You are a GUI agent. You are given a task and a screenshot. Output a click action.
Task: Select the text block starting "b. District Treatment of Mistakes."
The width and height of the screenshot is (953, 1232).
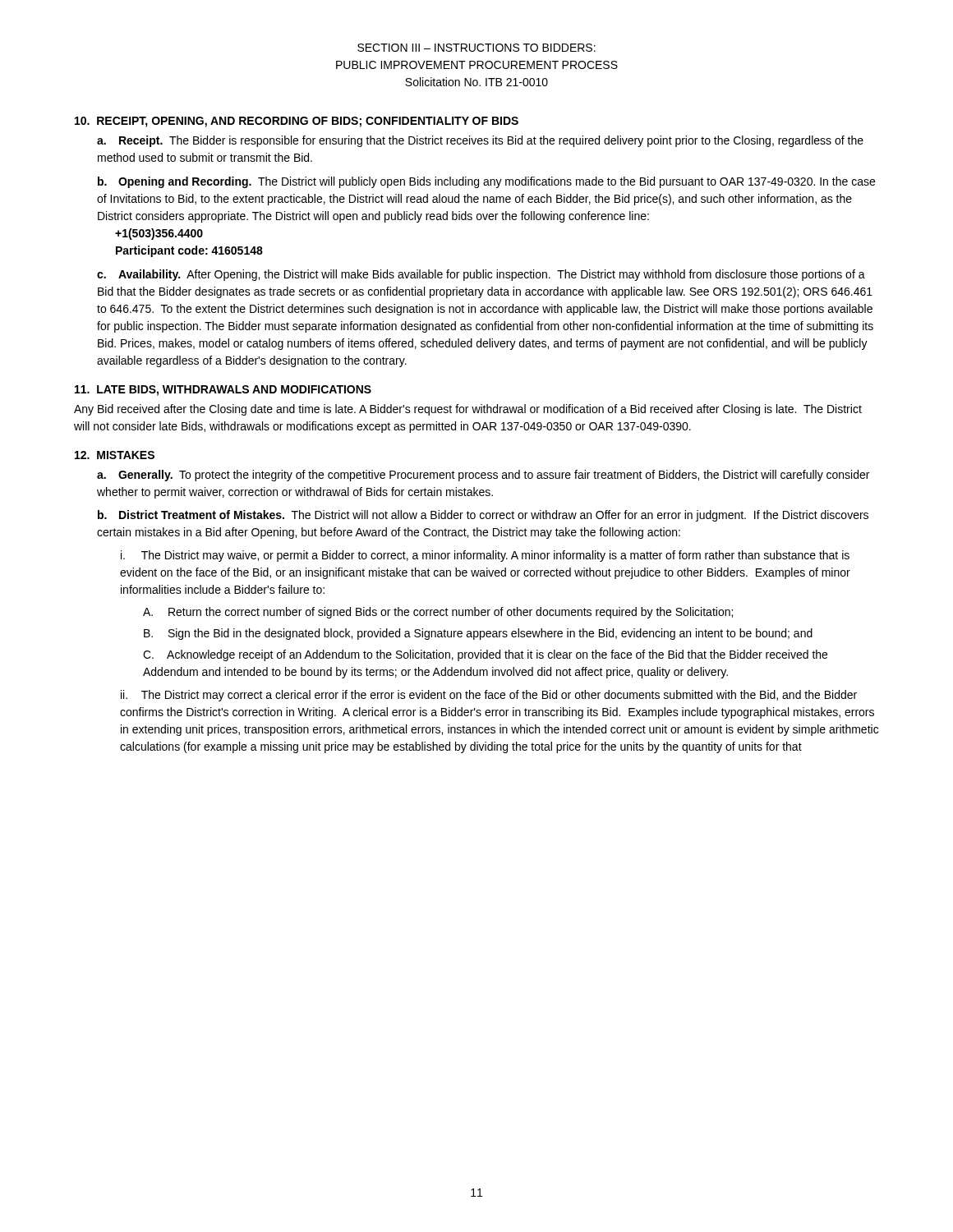(x=483, y=523)
